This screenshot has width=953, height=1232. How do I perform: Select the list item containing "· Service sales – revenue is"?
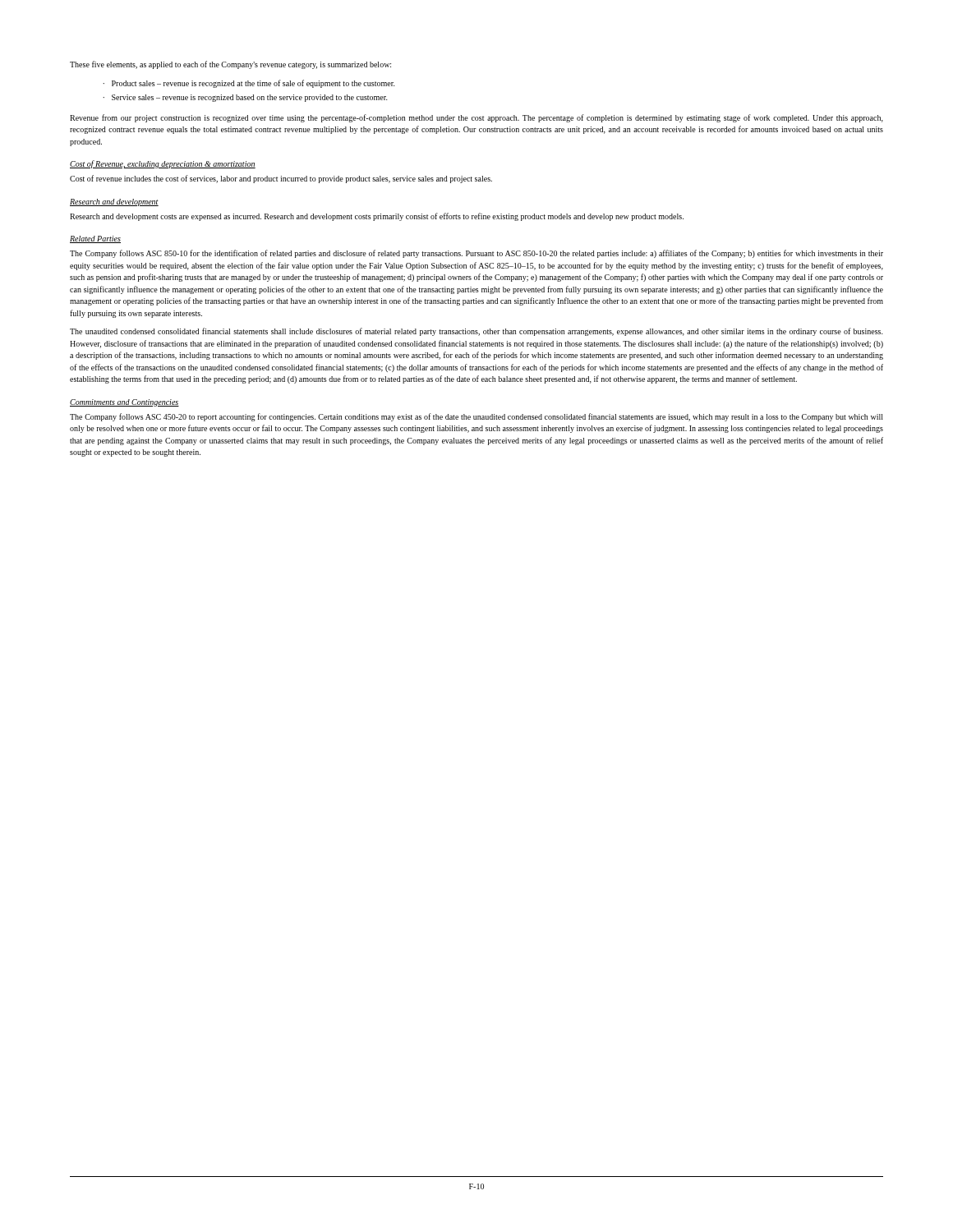[x=245, y=98]
